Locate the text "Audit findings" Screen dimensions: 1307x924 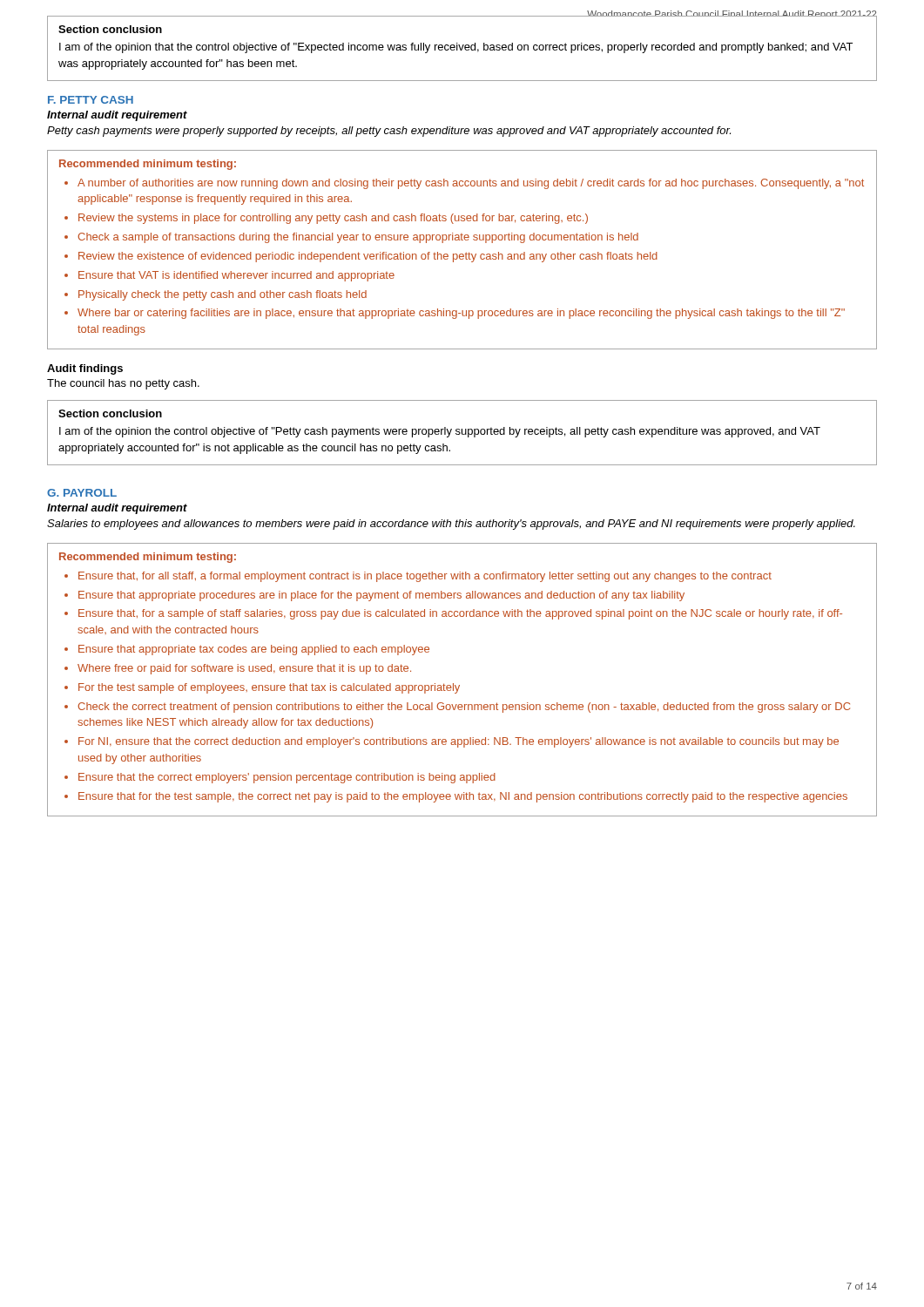[85, 368]
